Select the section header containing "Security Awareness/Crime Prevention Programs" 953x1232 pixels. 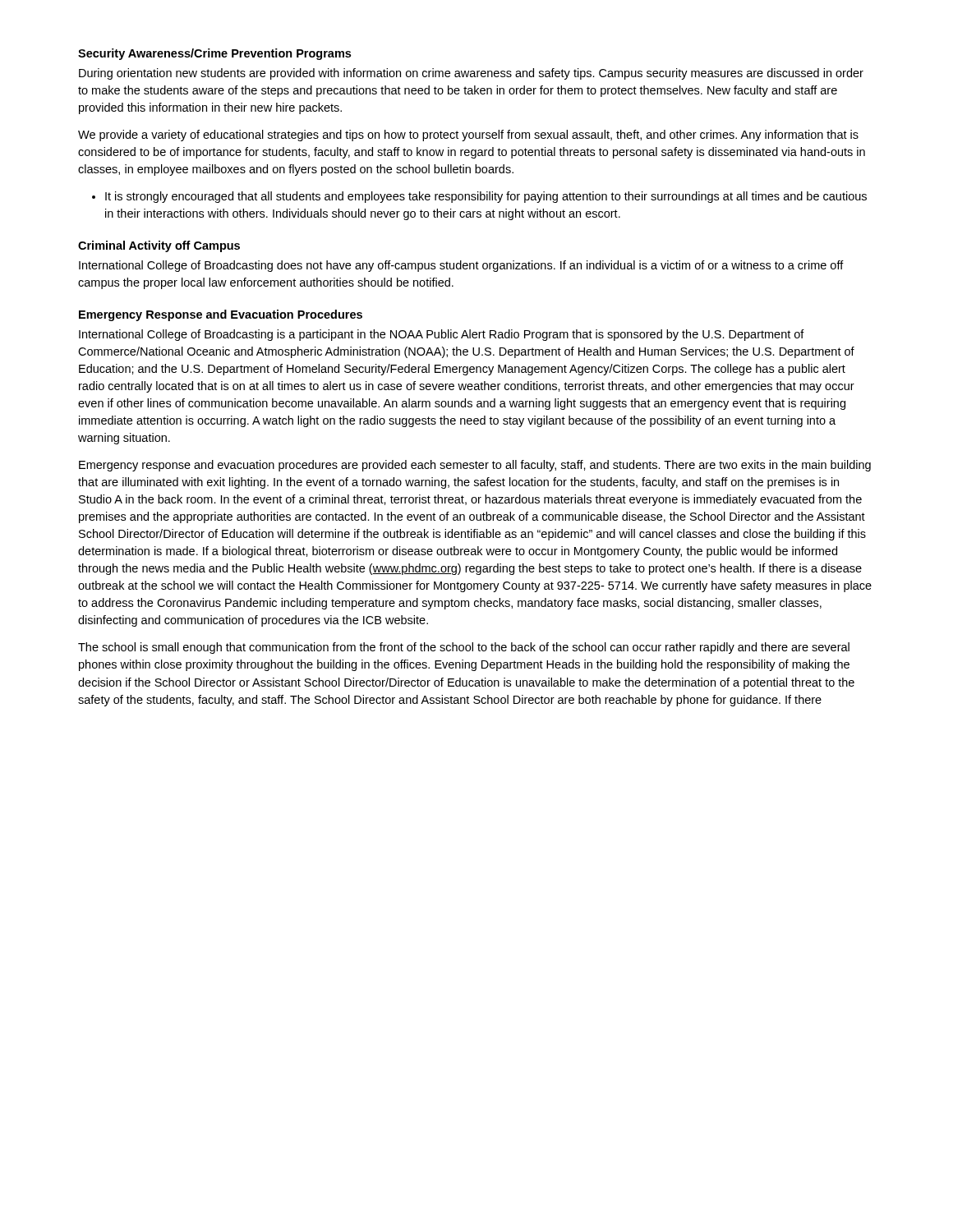tap(215, 53)
